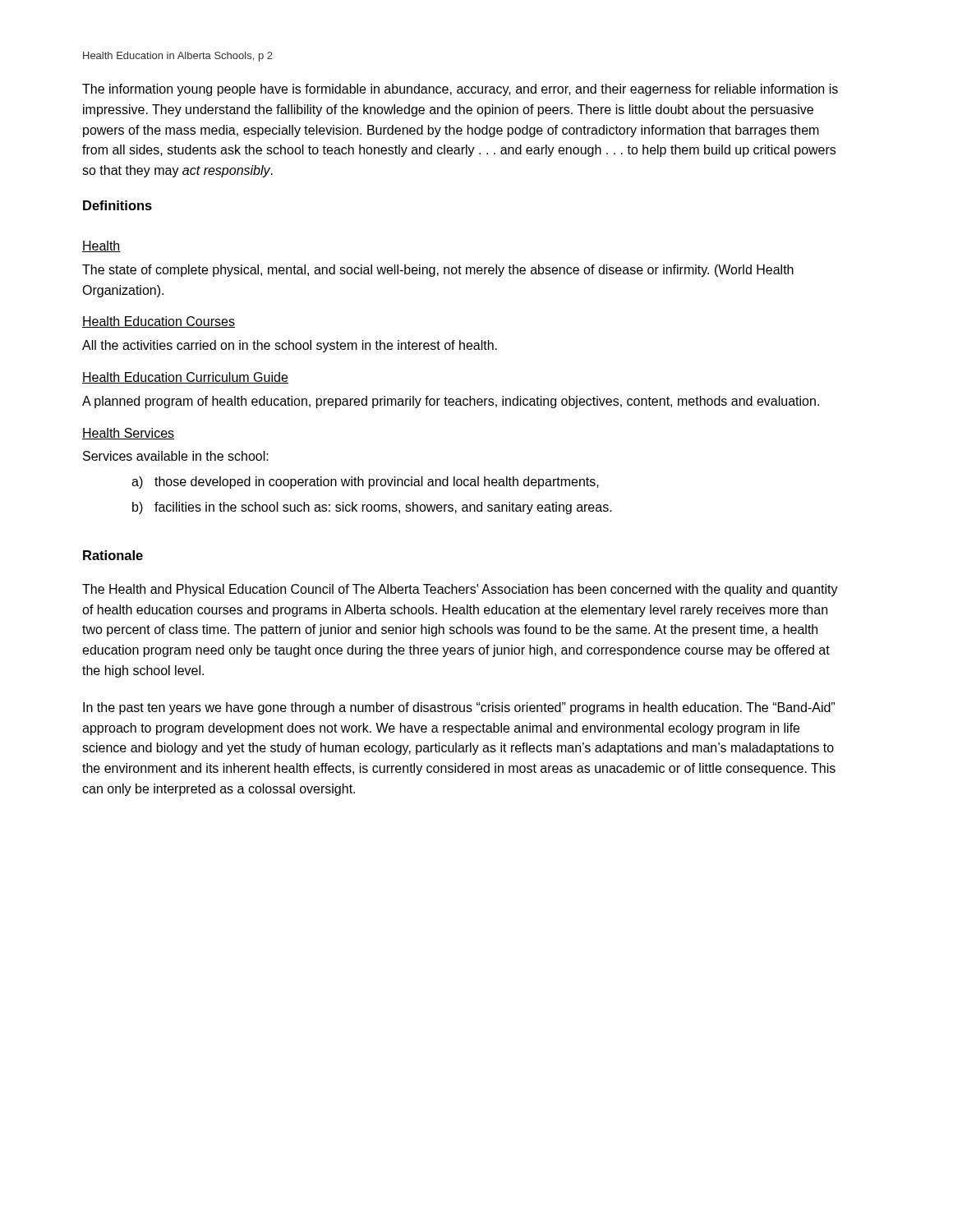The image size is (953, 1232).
Task: Find "Health Education Courses" on this page
Action: [x=159, y=322]
